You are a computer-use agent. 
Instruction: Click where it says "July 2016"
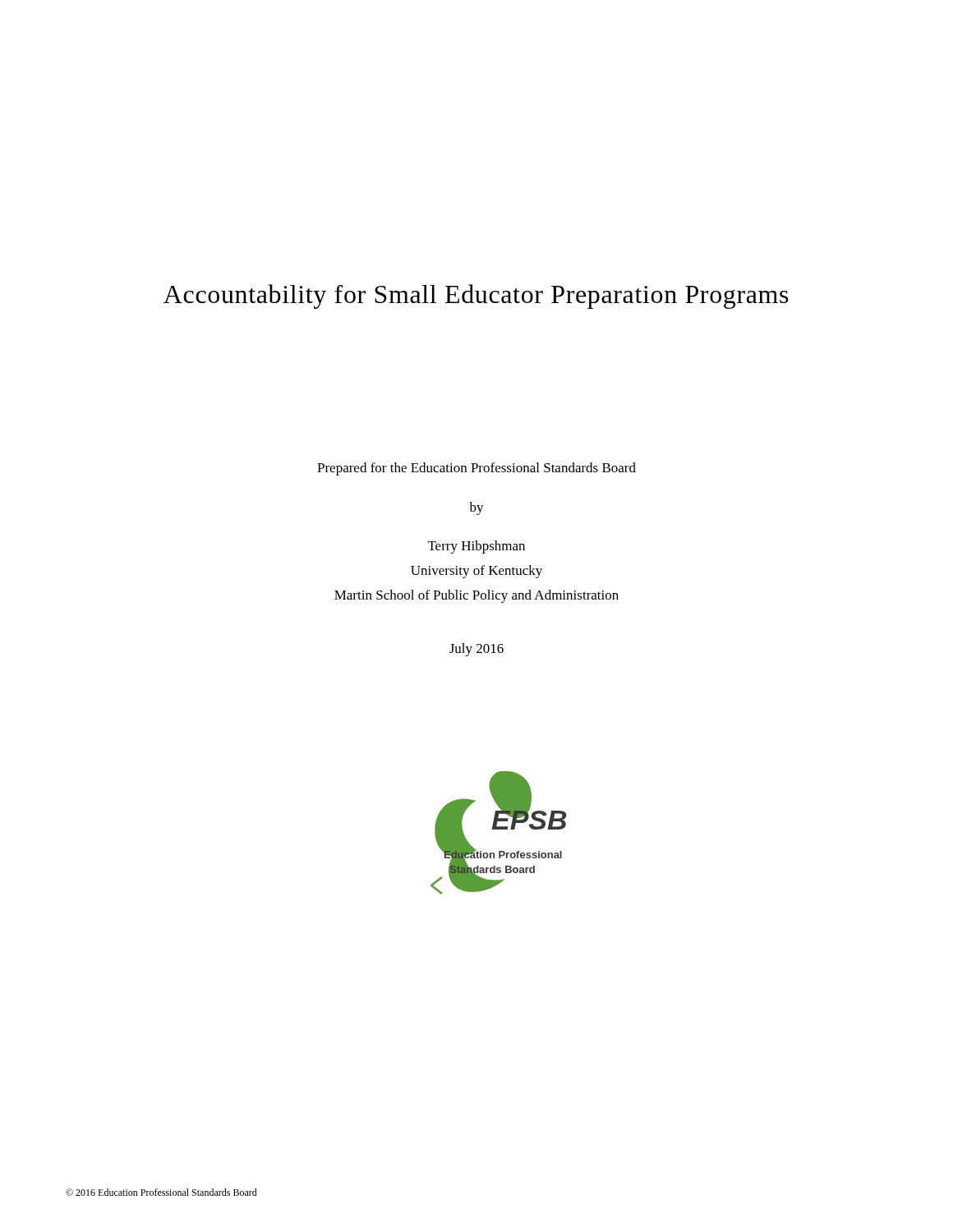(x=476, y=648)
